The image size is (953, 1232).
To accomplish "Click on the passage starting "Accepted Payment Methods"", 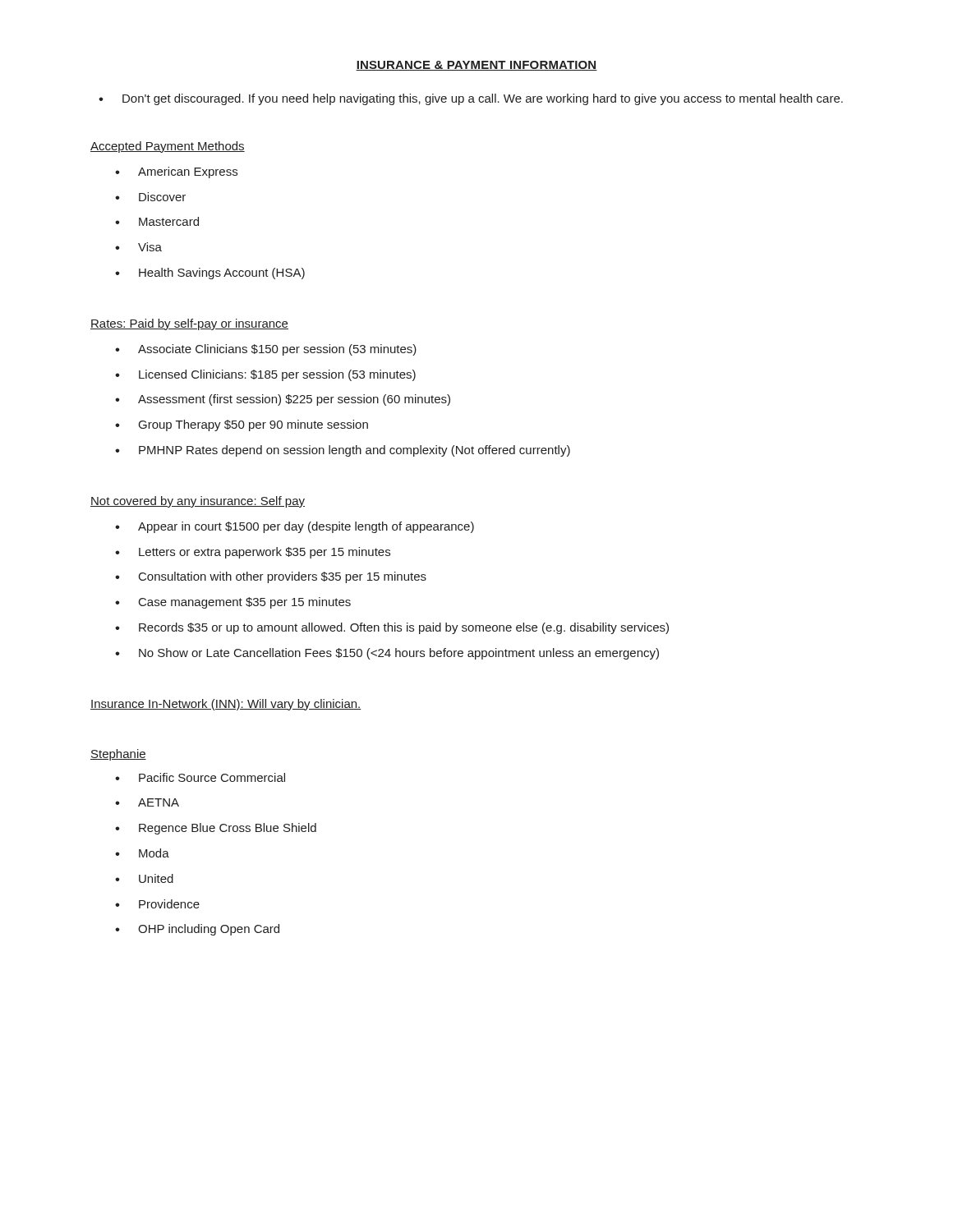I will click(167, 146).
